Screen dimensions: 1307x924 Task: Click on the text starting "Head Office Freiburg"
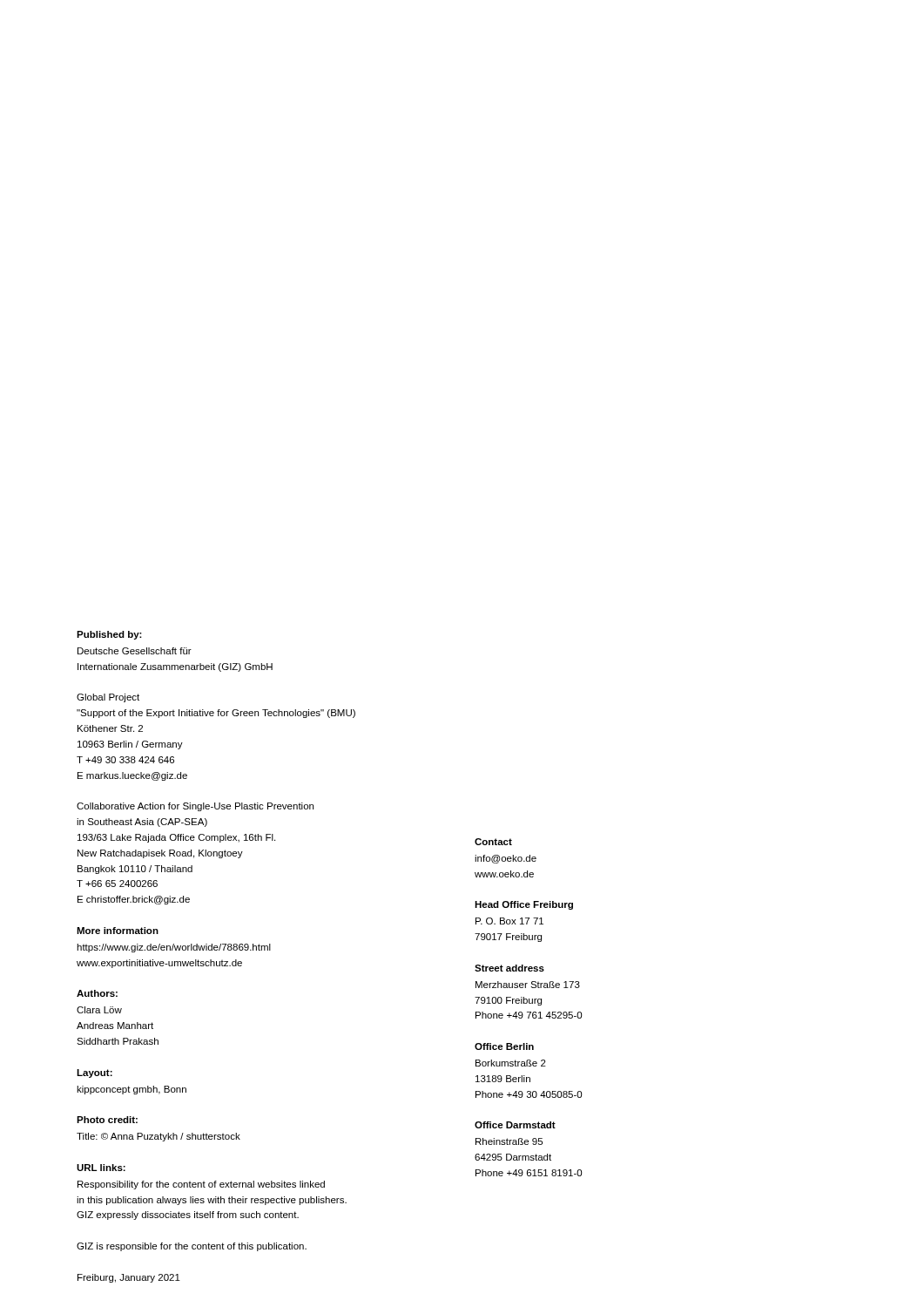(x=524, y=905)
